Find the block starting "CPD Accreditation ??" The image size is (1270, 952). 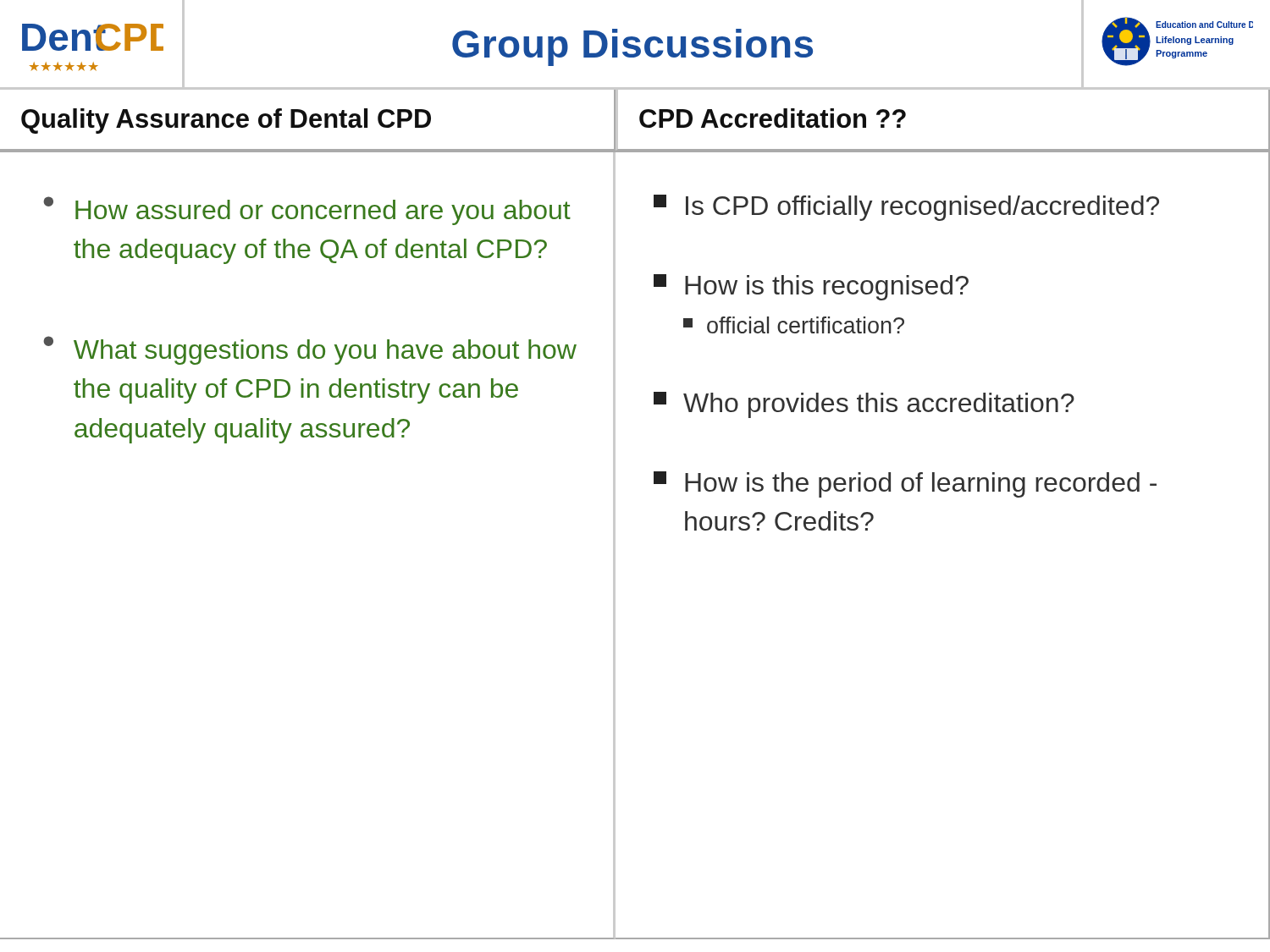tap(773, 119)
